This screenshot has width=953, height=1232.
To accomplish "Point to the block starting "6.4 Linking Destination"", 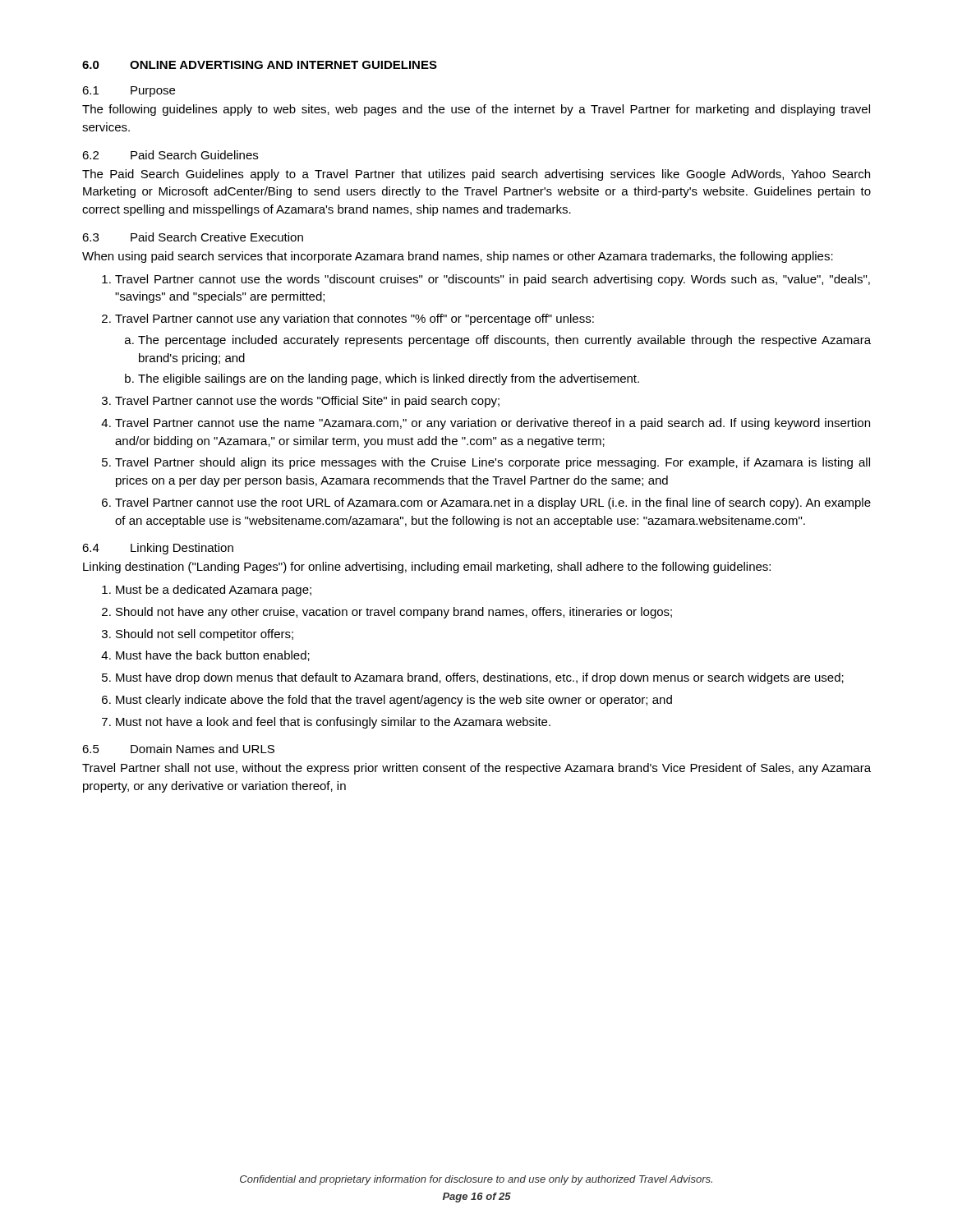I will coord(158,548).
